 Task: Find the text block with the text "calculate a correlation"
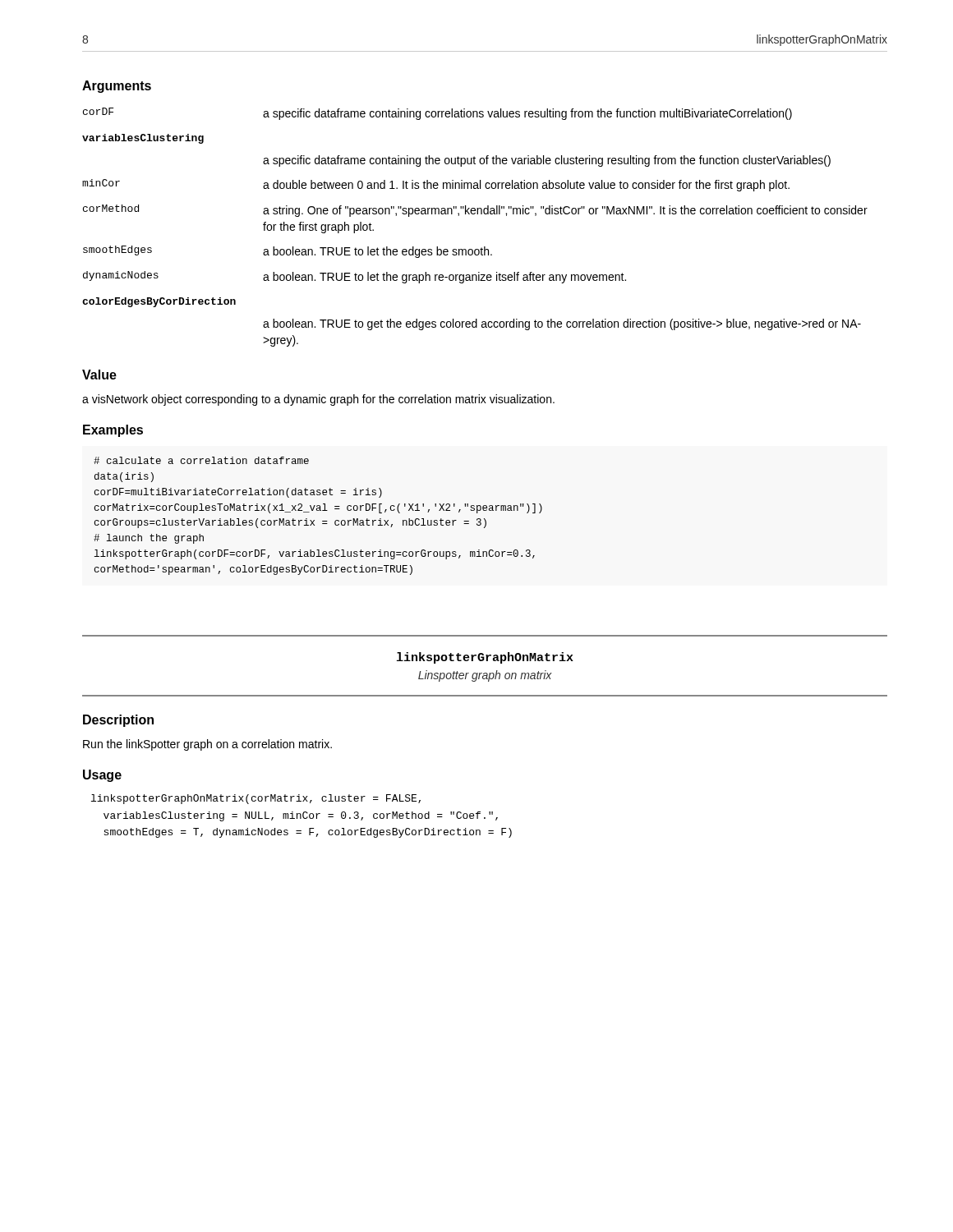[x=485, y=516]
